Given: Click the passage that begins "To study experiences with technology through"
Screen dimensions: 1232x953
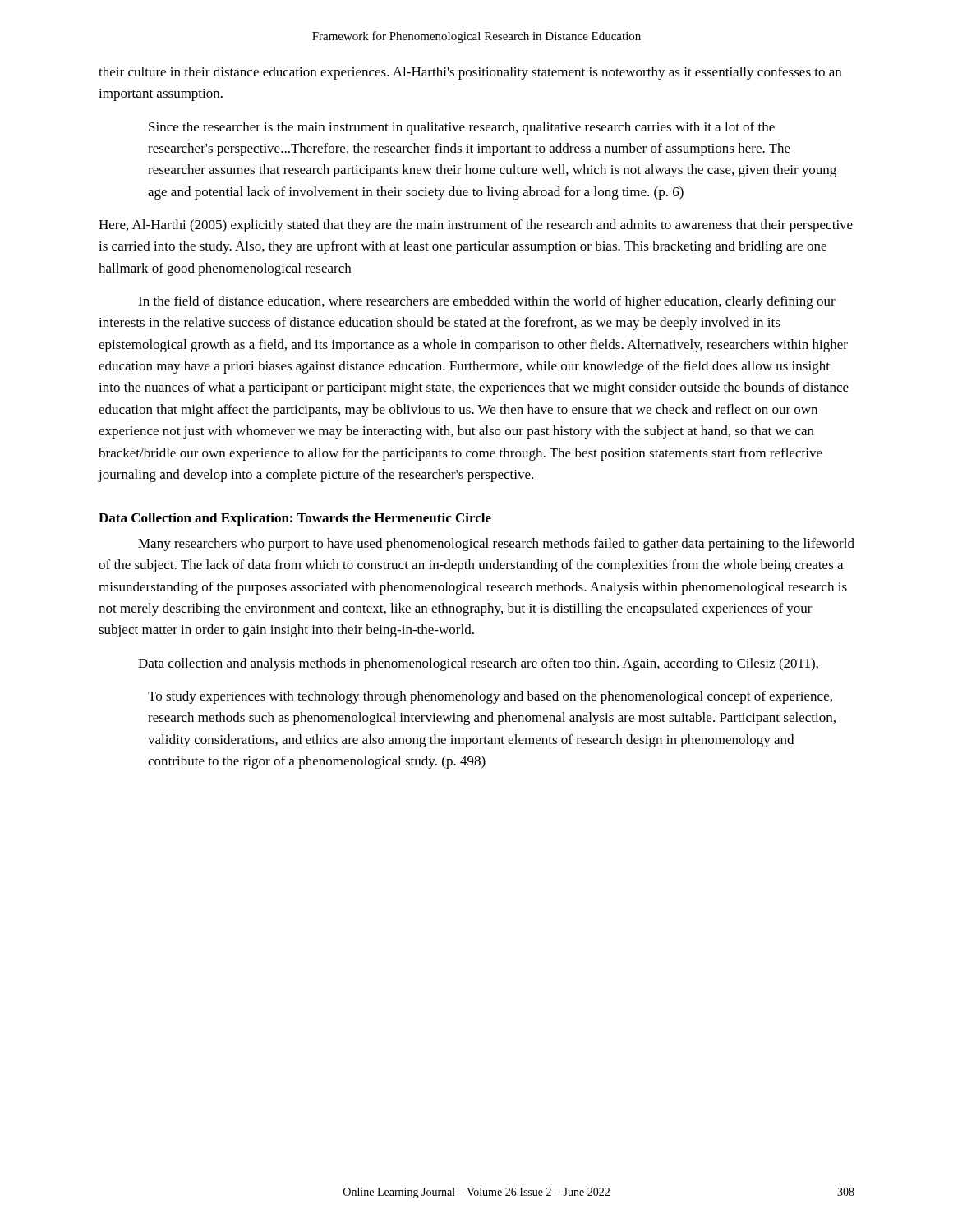Looking at the screenshot, I should (492, 729).
